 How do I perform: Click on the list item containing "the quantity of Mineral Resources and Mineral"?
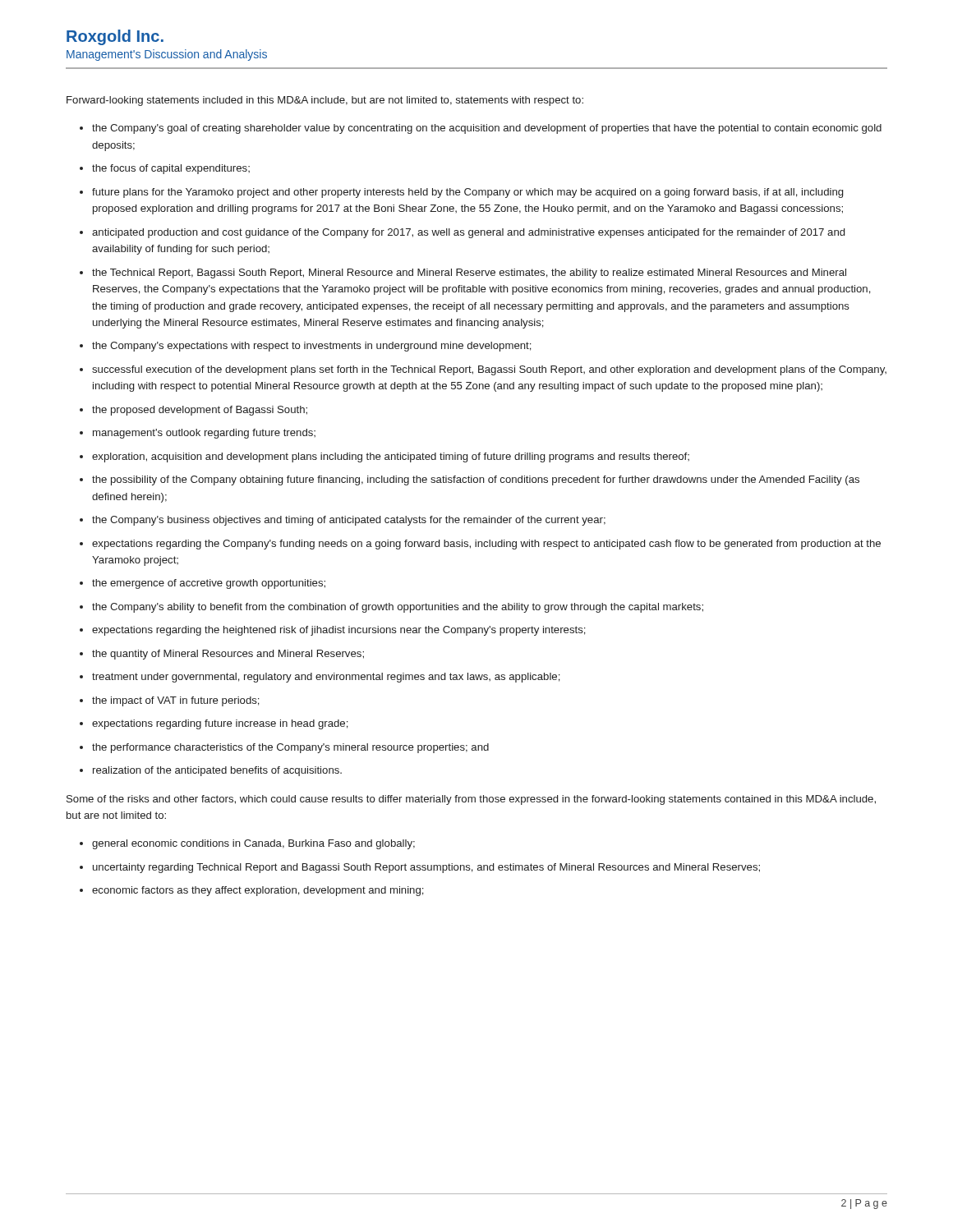coord(228,653)
